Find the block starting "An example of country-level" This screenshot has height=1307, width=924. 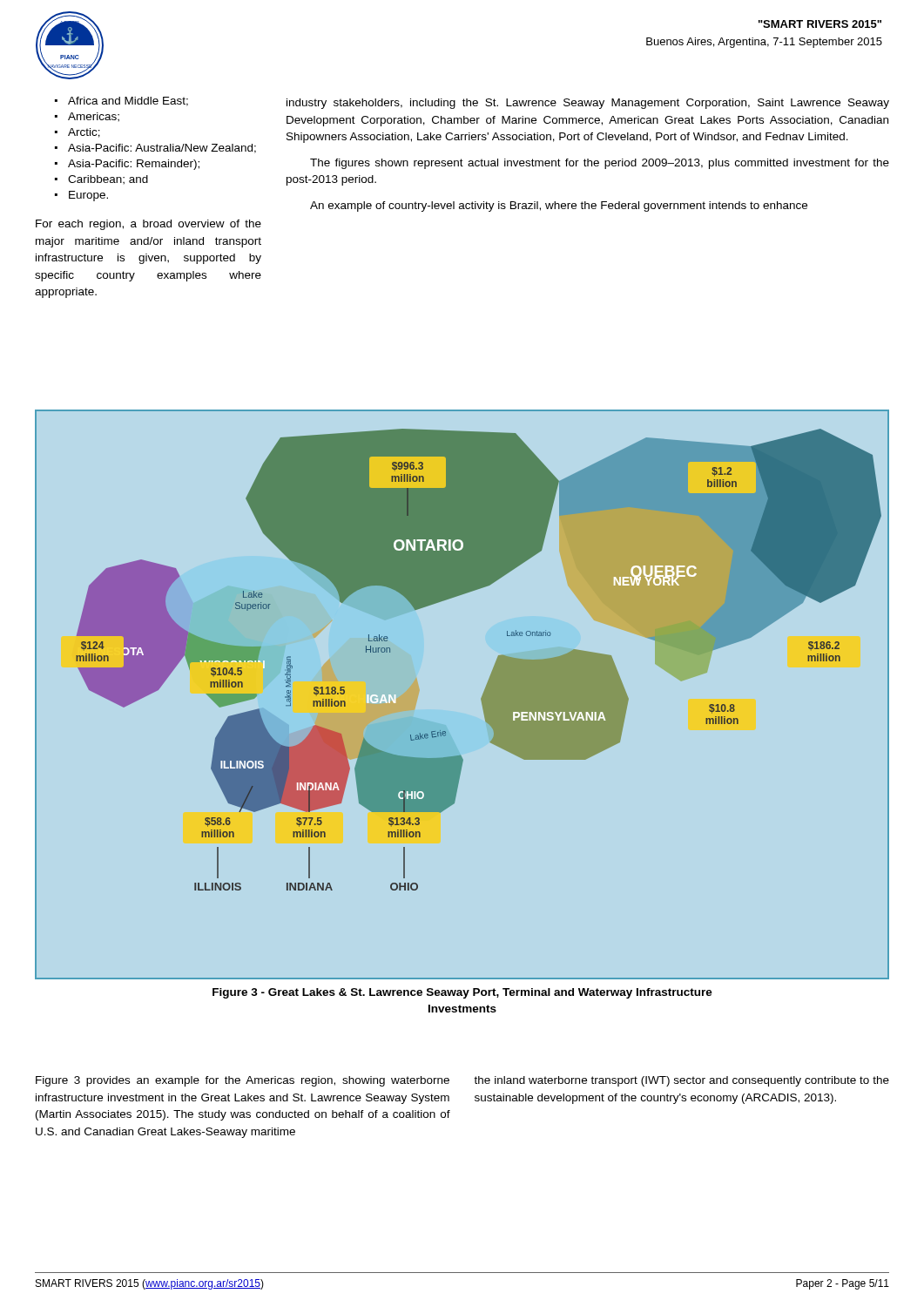[559, 205]
